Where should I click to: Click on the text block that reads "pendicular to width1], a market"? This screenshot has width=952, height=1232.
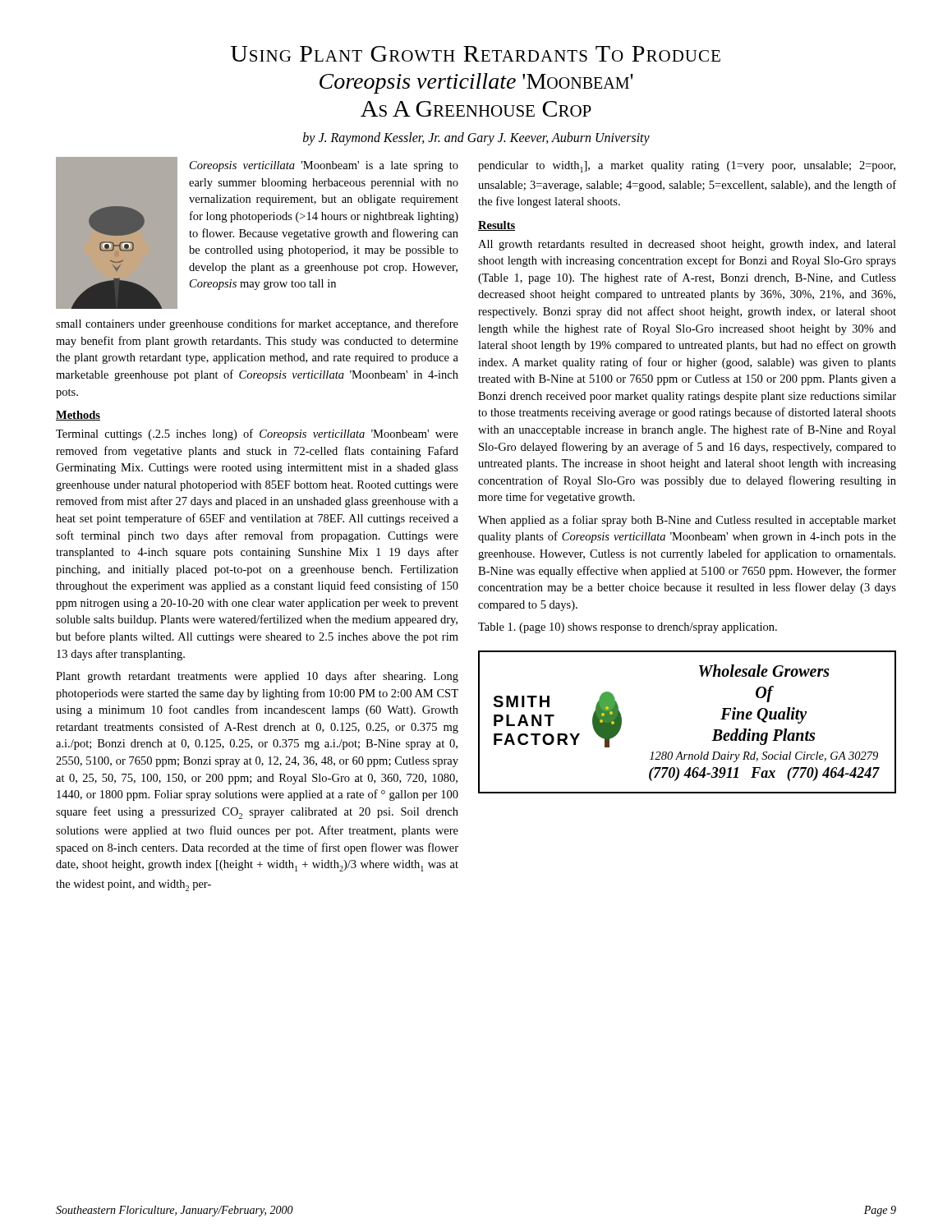687,183
